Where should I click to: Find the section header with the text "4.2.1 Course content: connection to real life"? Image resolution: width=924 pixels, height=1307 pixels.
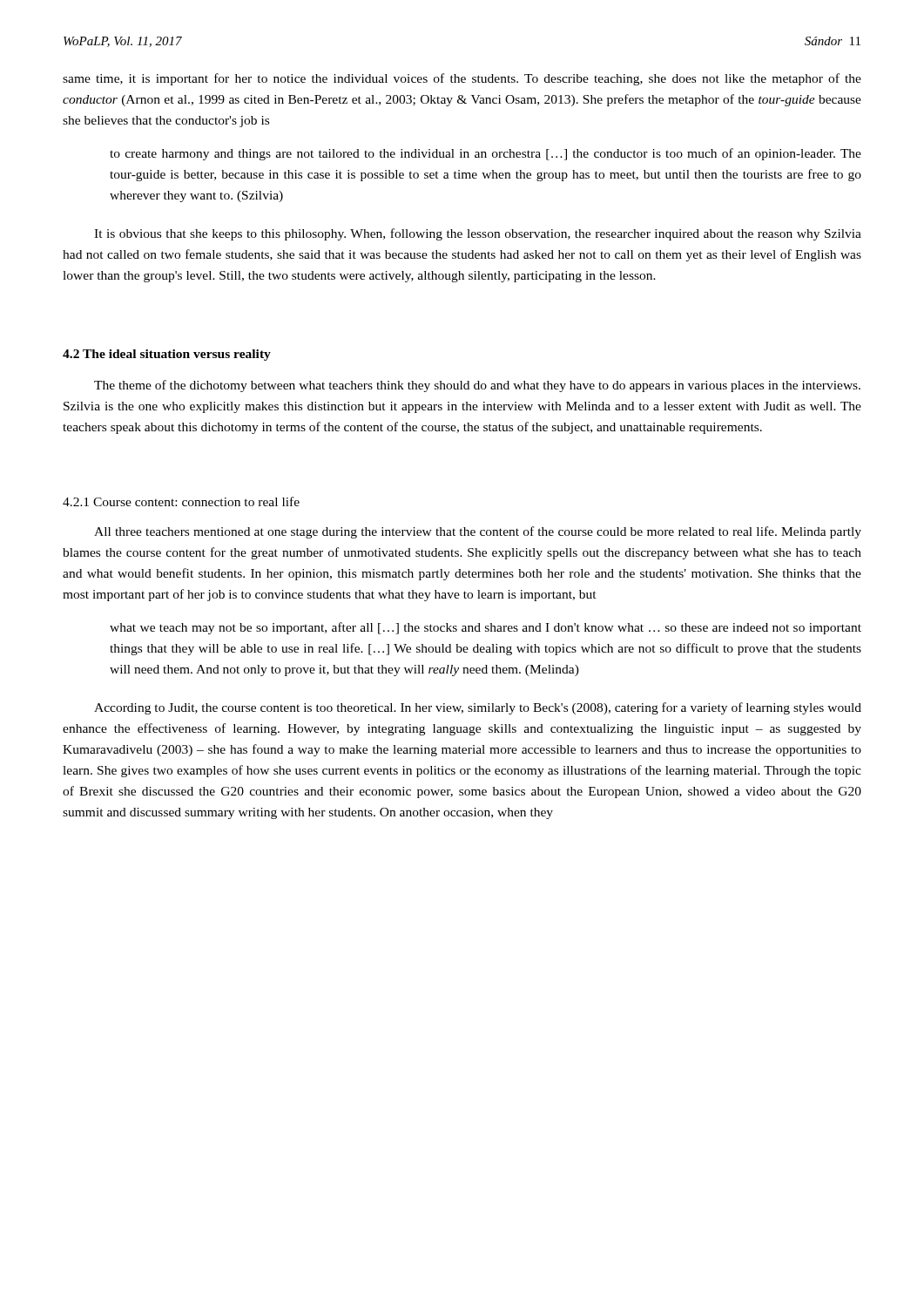click(181, 502)
